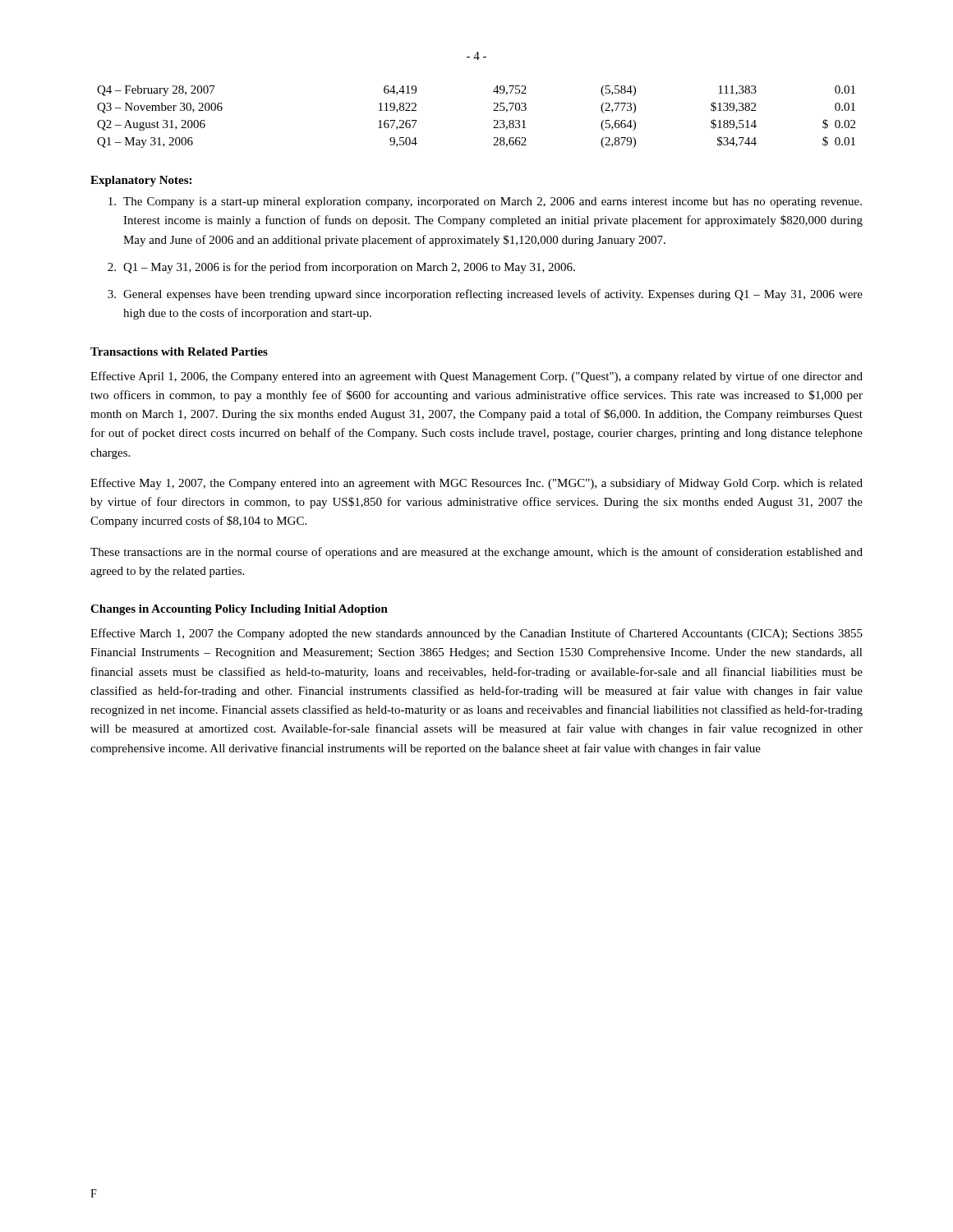Locate the block of text that opens with "Effective April 1, 2006, the"
Image resolution: width=953 pixels, height=1232 pixels.
476,414
